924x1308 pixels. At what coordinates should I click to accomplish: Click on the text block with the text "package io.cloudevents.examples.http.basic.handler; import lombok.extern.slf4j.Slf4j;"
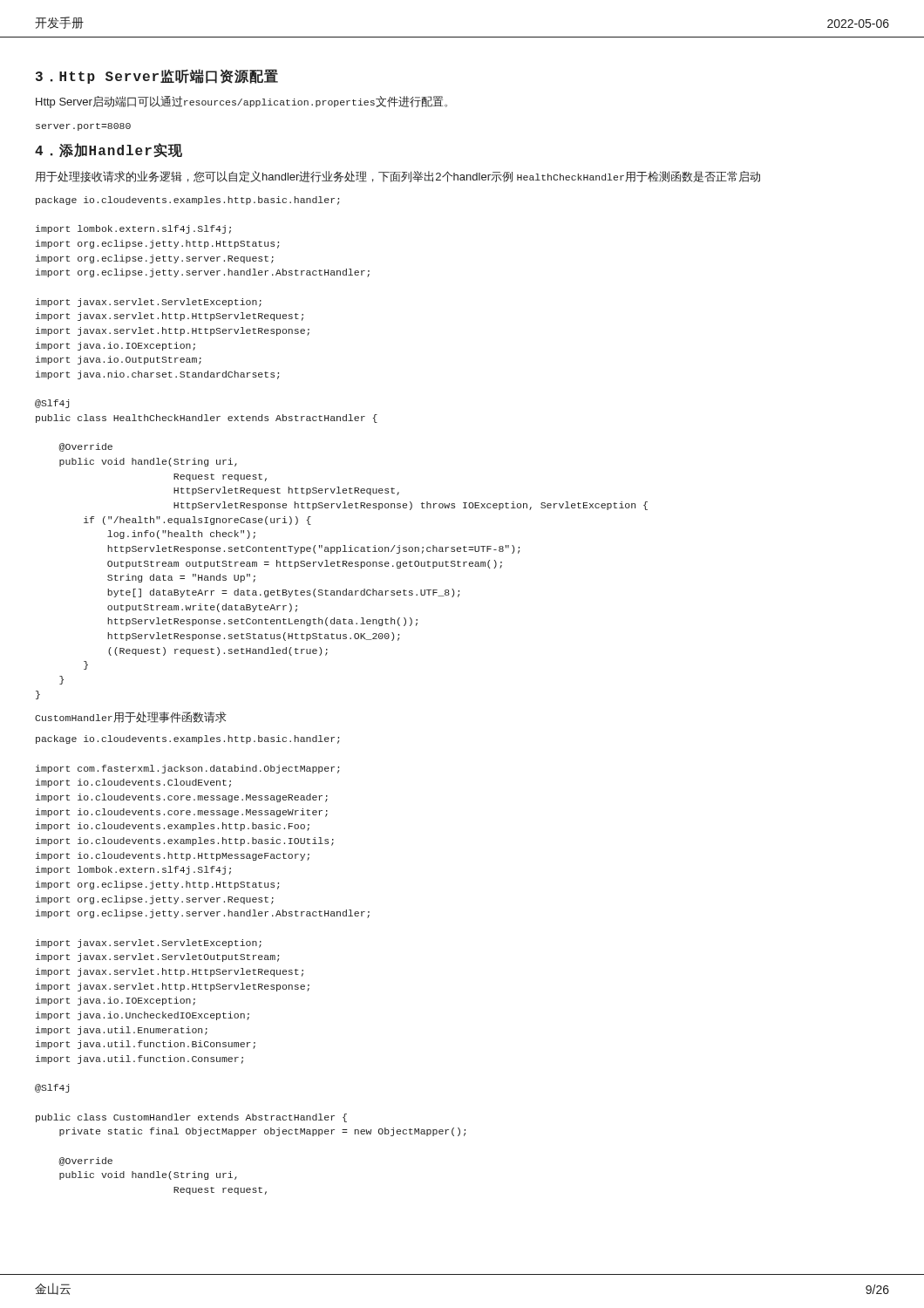(x=187, y=201)
